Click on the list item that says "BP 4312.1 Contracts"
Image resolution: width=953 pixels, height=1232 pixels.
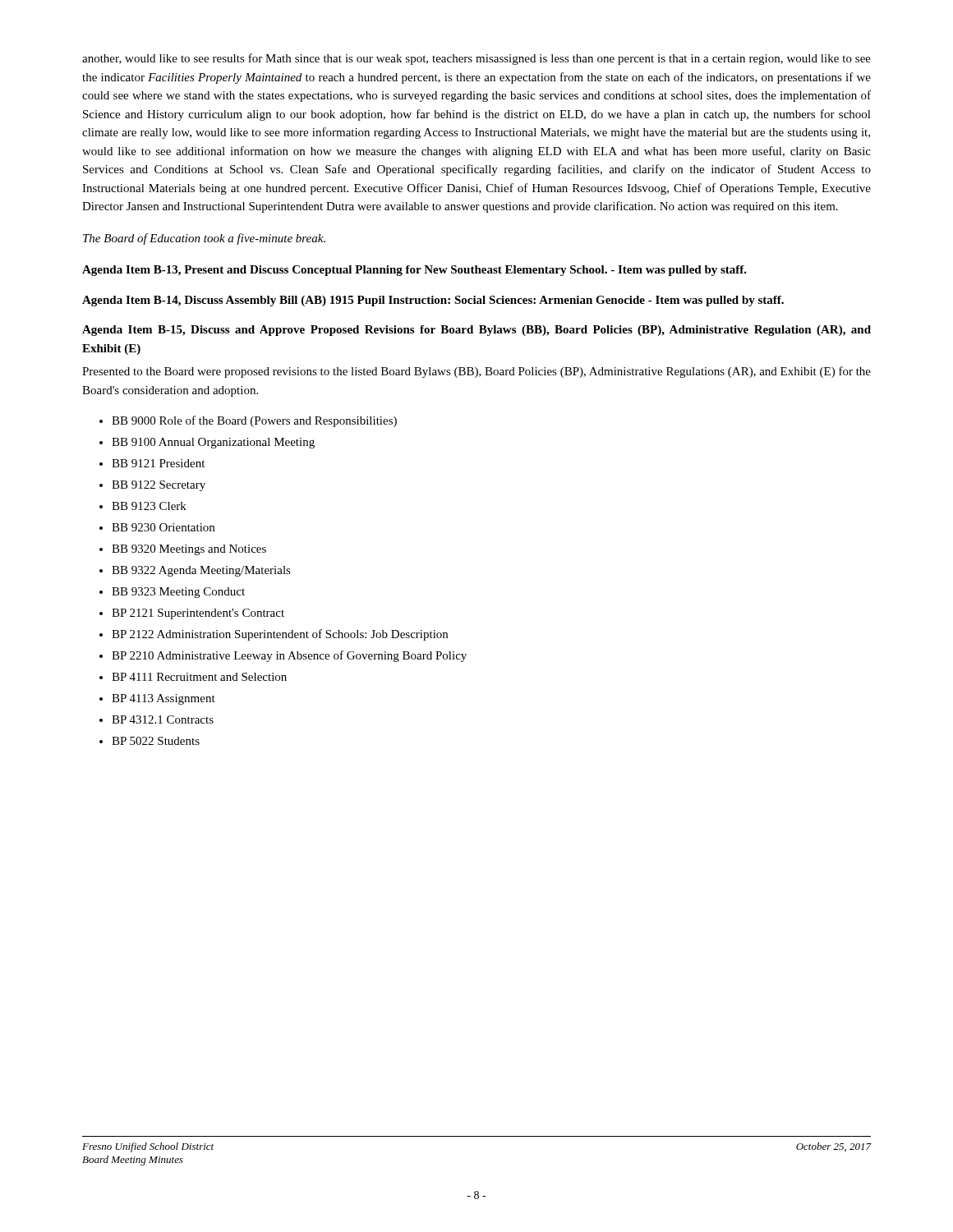[x=163, y=719]
